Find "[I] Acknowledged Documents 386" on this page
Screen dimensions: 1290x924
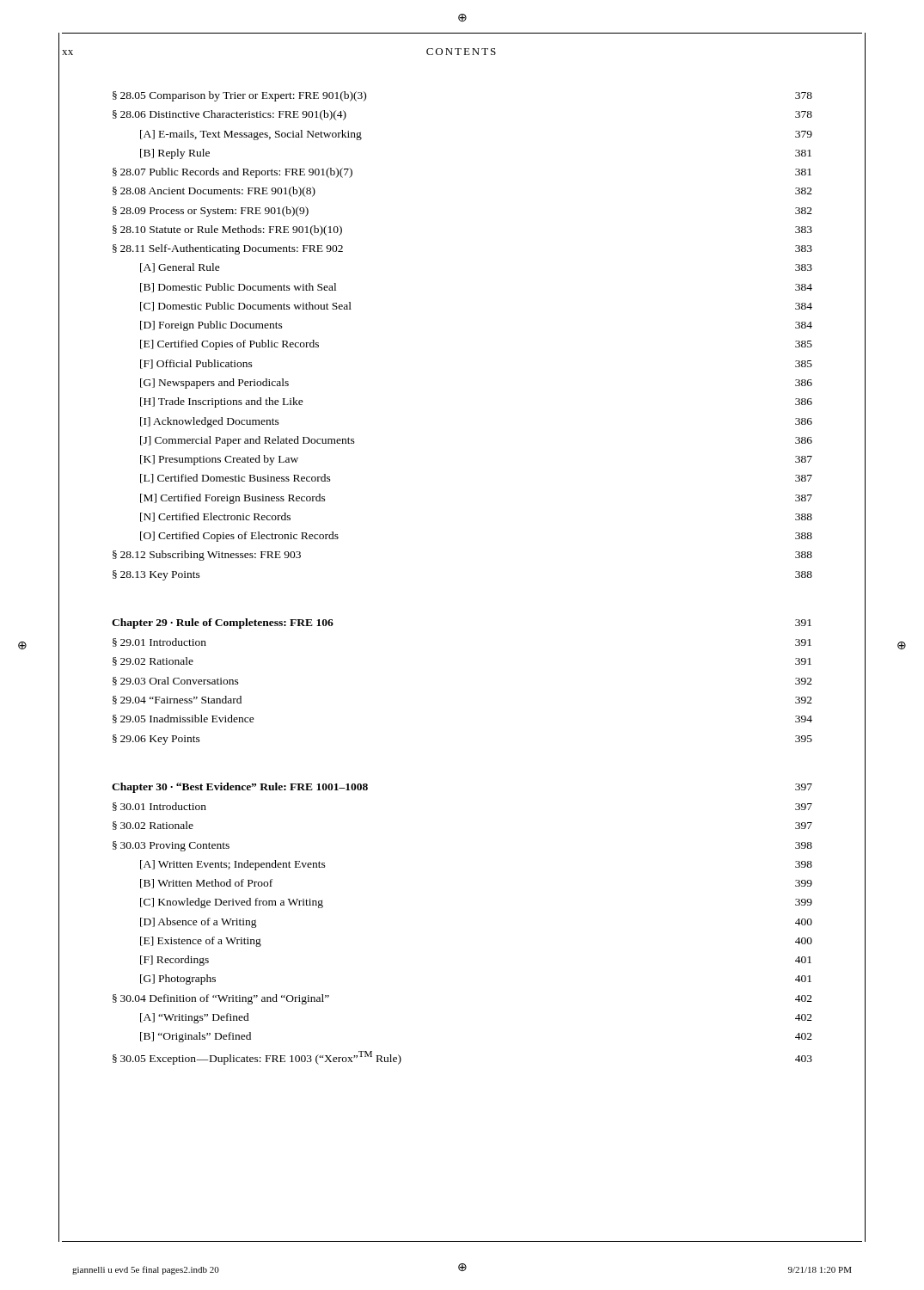pos(215,422)
